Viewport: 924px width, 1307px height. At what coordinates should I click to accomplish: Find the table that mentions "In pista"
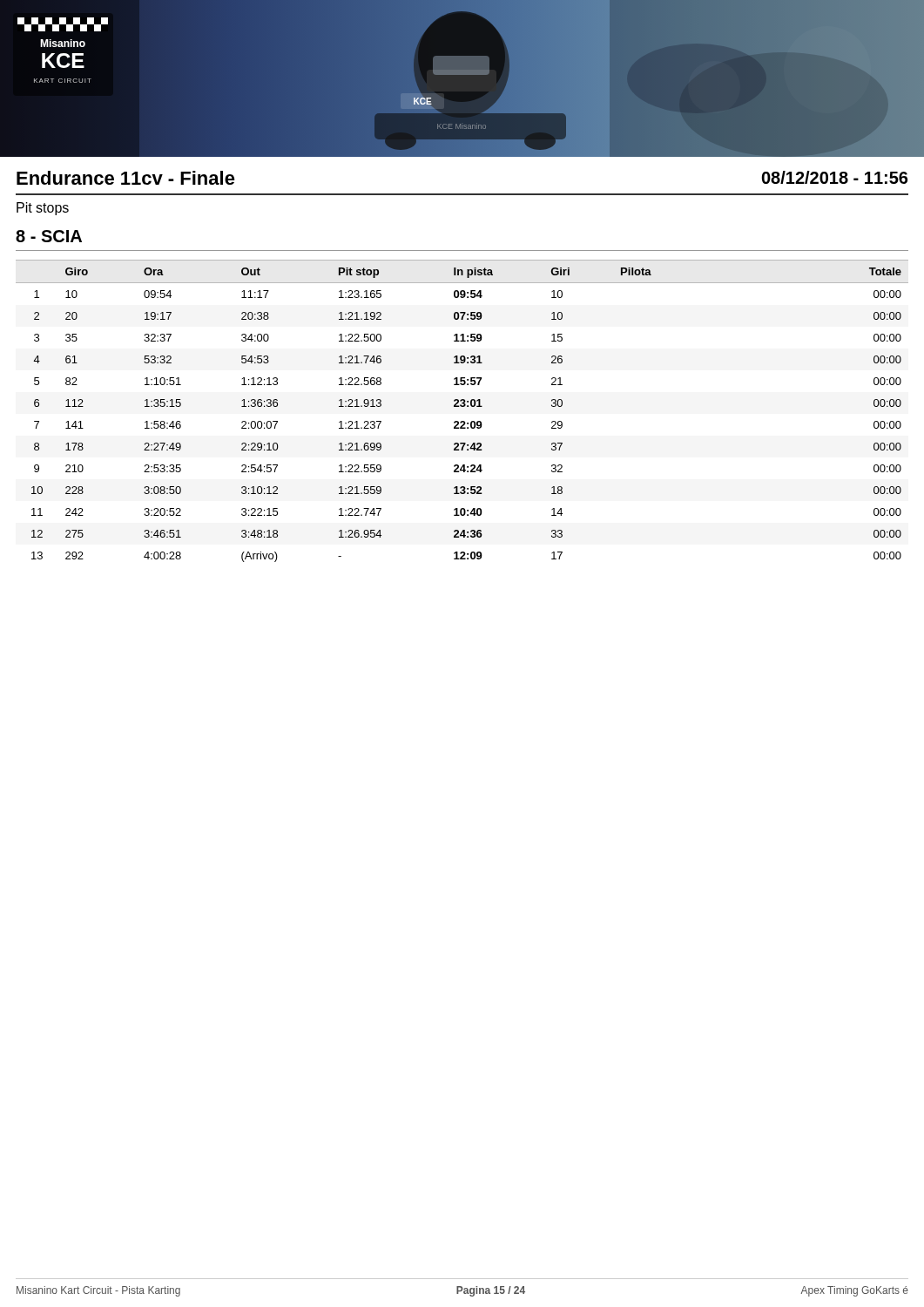point(462,413)
